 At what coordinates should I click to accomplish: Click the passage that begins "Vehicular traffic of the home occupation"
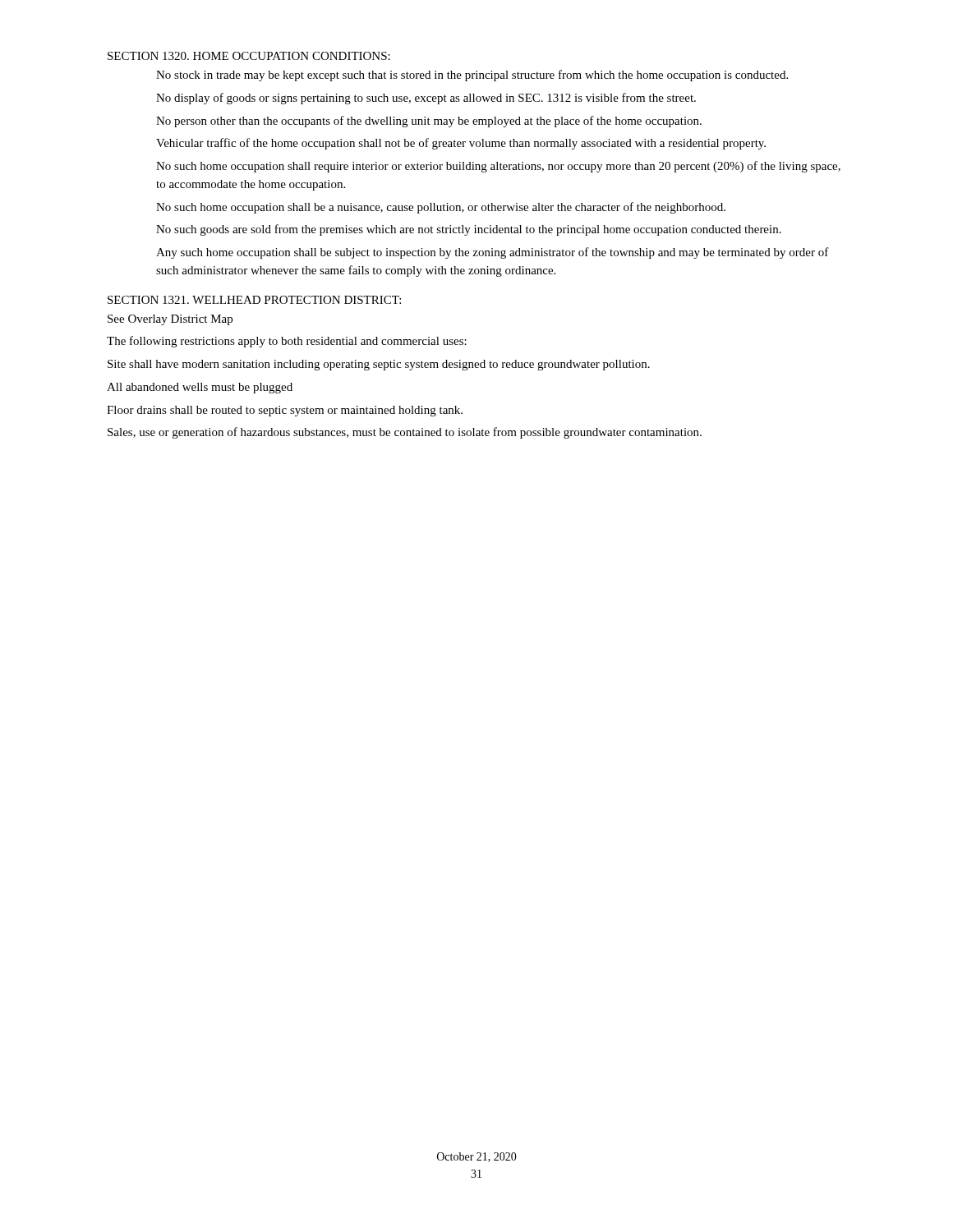501,144
